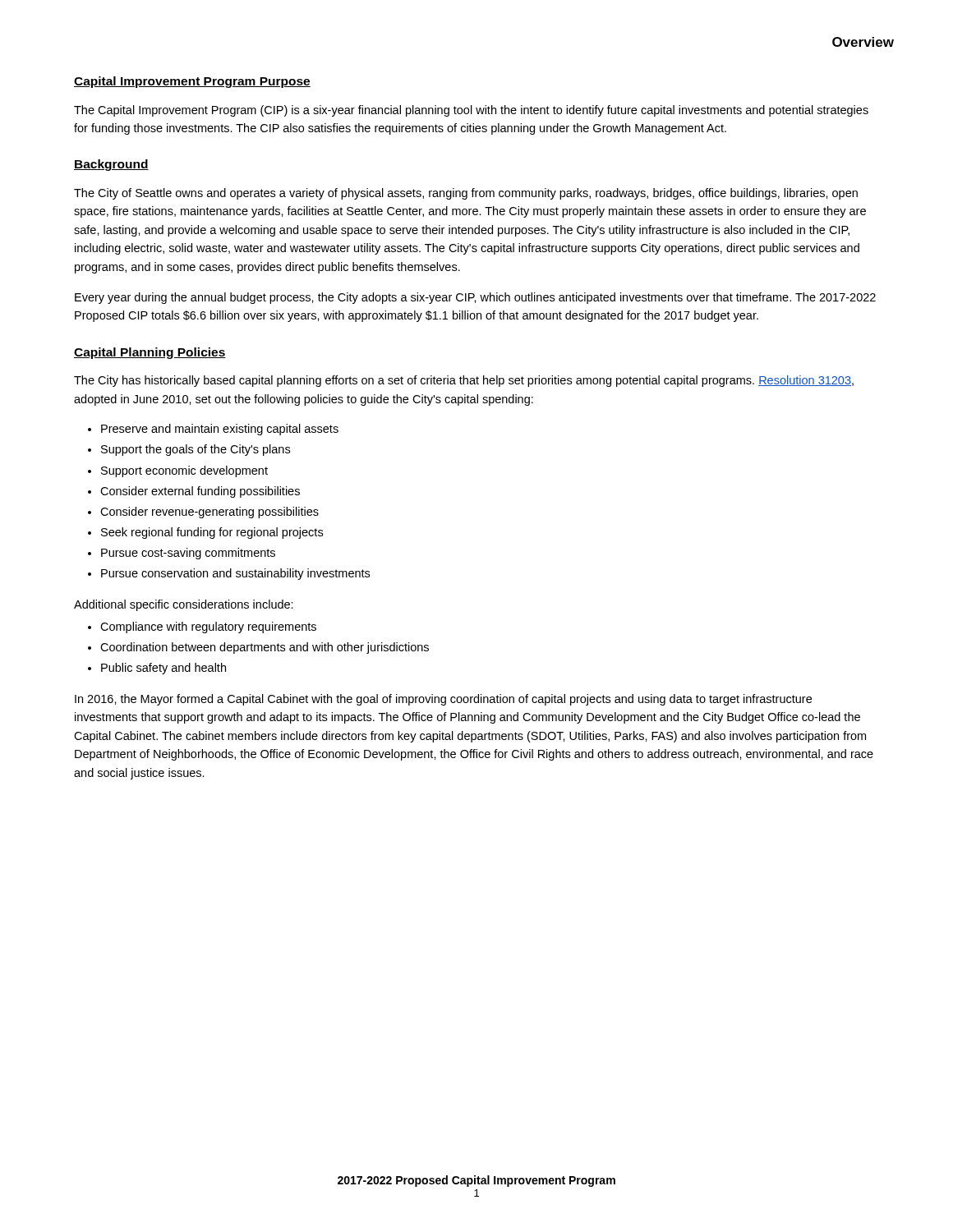Locate the block of text that opens with "The City has historically based capital planning efforts"
The width and height of the screenshot is (953, 1232).
(x=476, y=390)
